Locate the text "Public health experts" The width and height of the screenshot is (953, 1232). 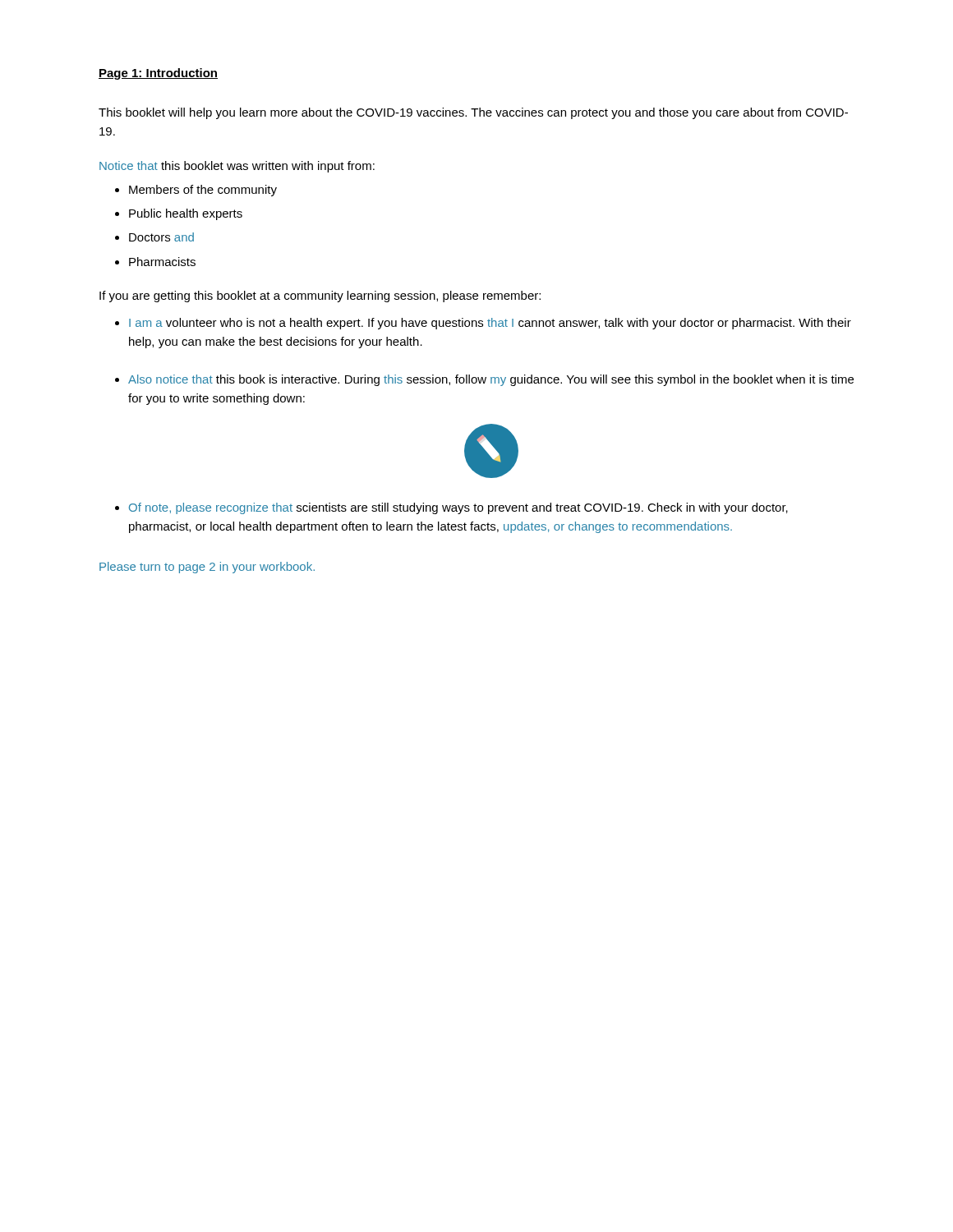pos(185,213)
